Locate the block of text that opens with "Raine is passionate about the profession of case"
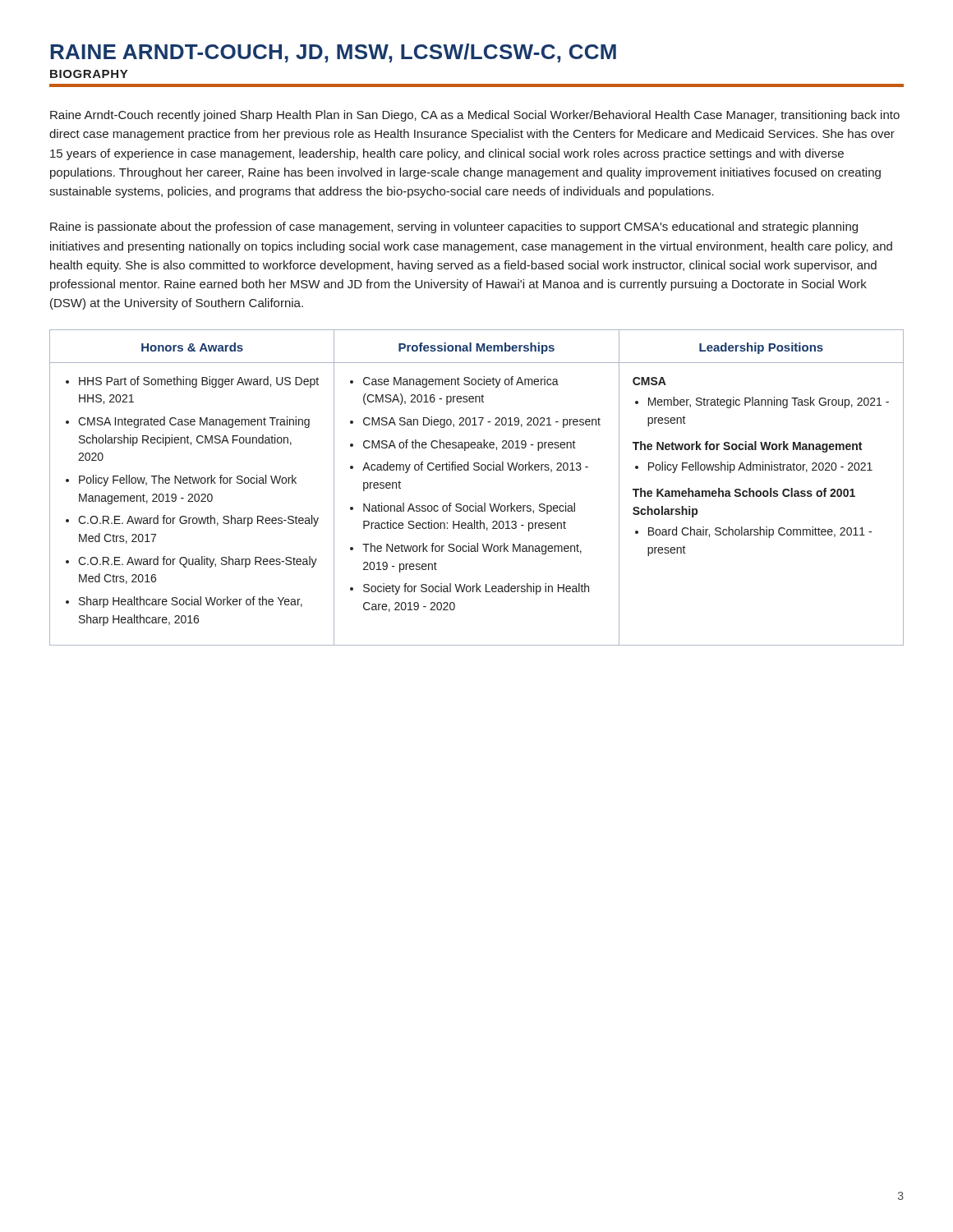The width and height of the screenshot is (953, 1232). [x=471, y=265]
